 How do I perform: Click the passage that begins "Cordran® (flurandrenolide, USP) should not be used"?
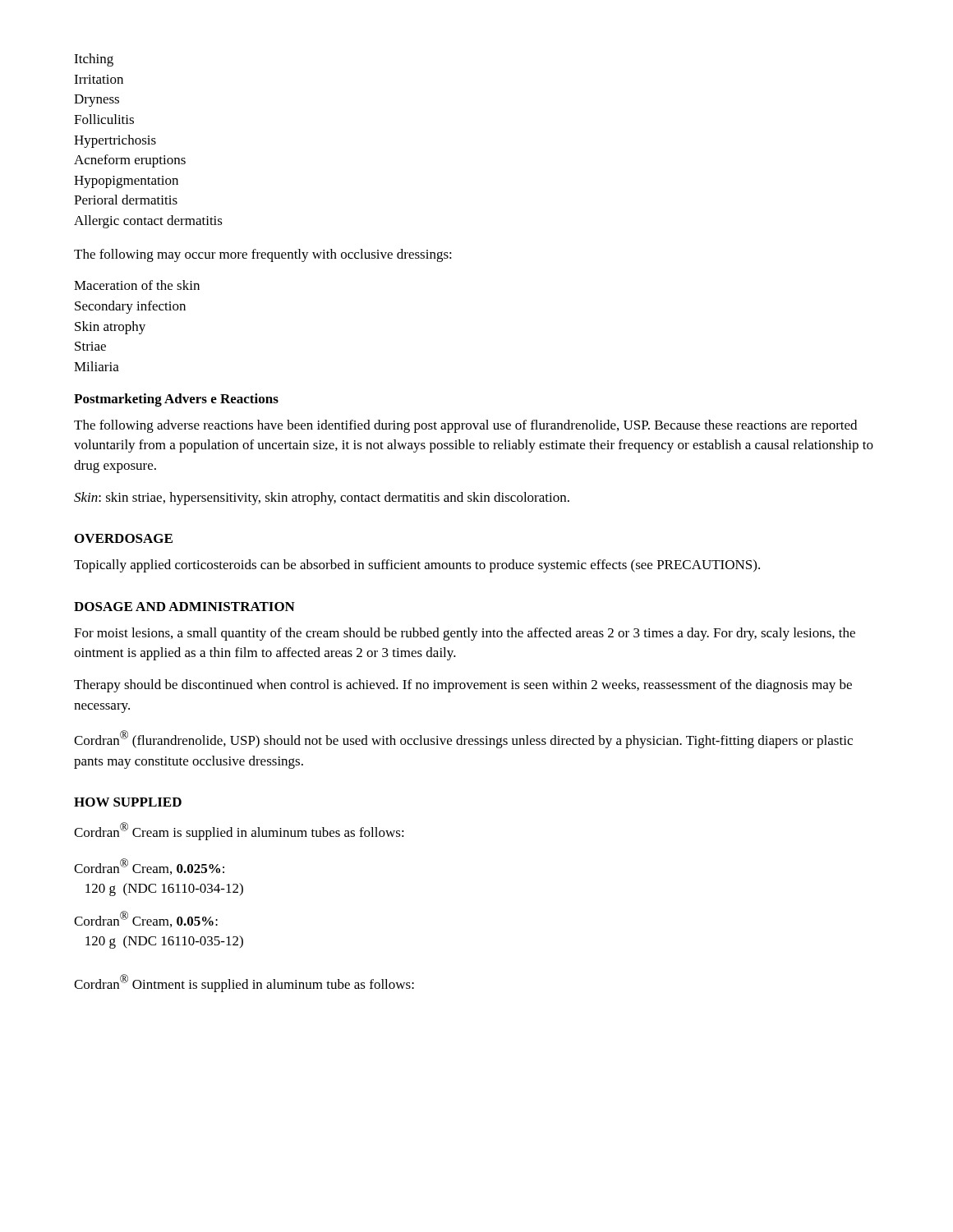476,749
